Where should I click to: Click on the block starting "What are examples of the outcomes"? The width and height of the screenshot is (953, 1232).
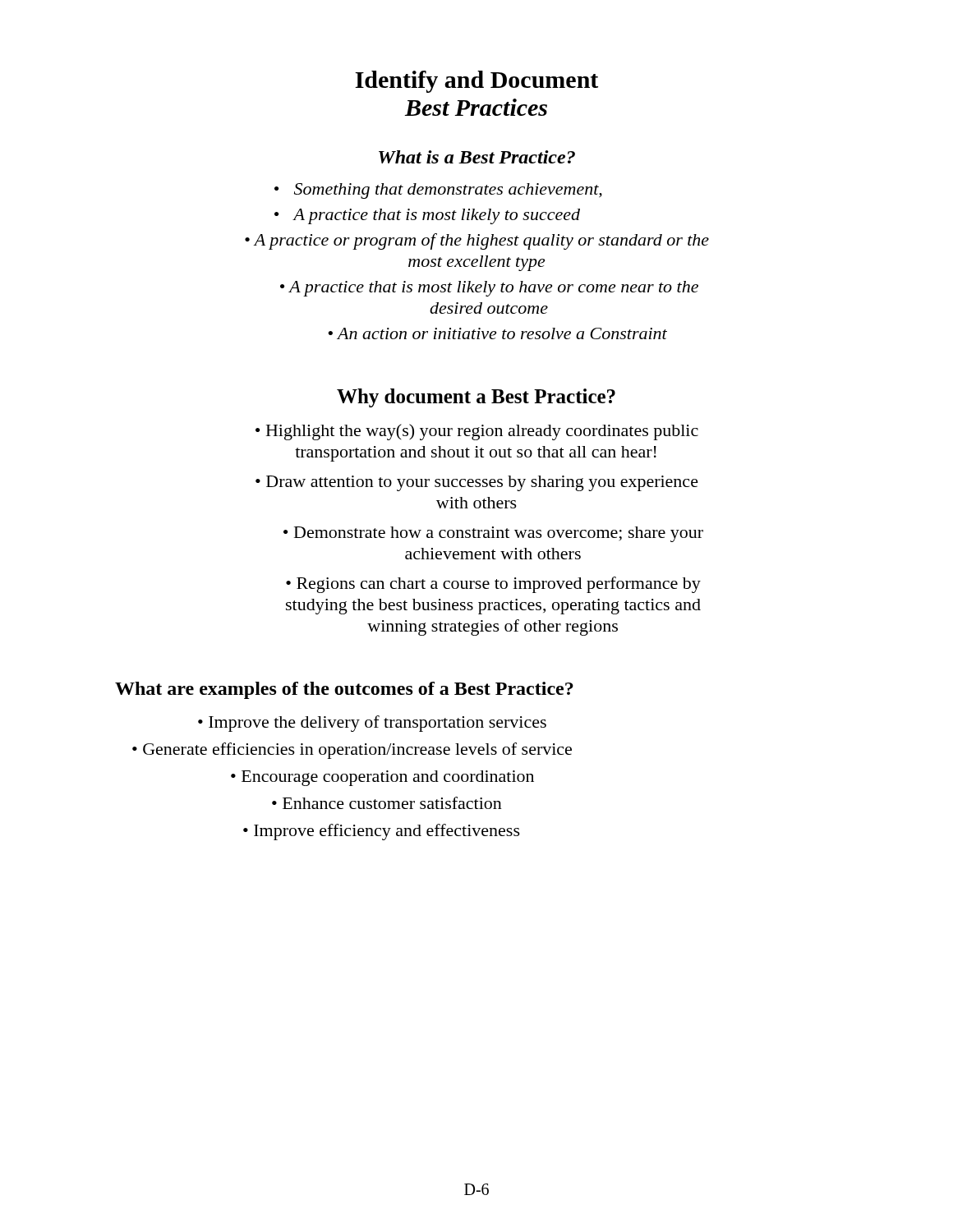(345, 688)
